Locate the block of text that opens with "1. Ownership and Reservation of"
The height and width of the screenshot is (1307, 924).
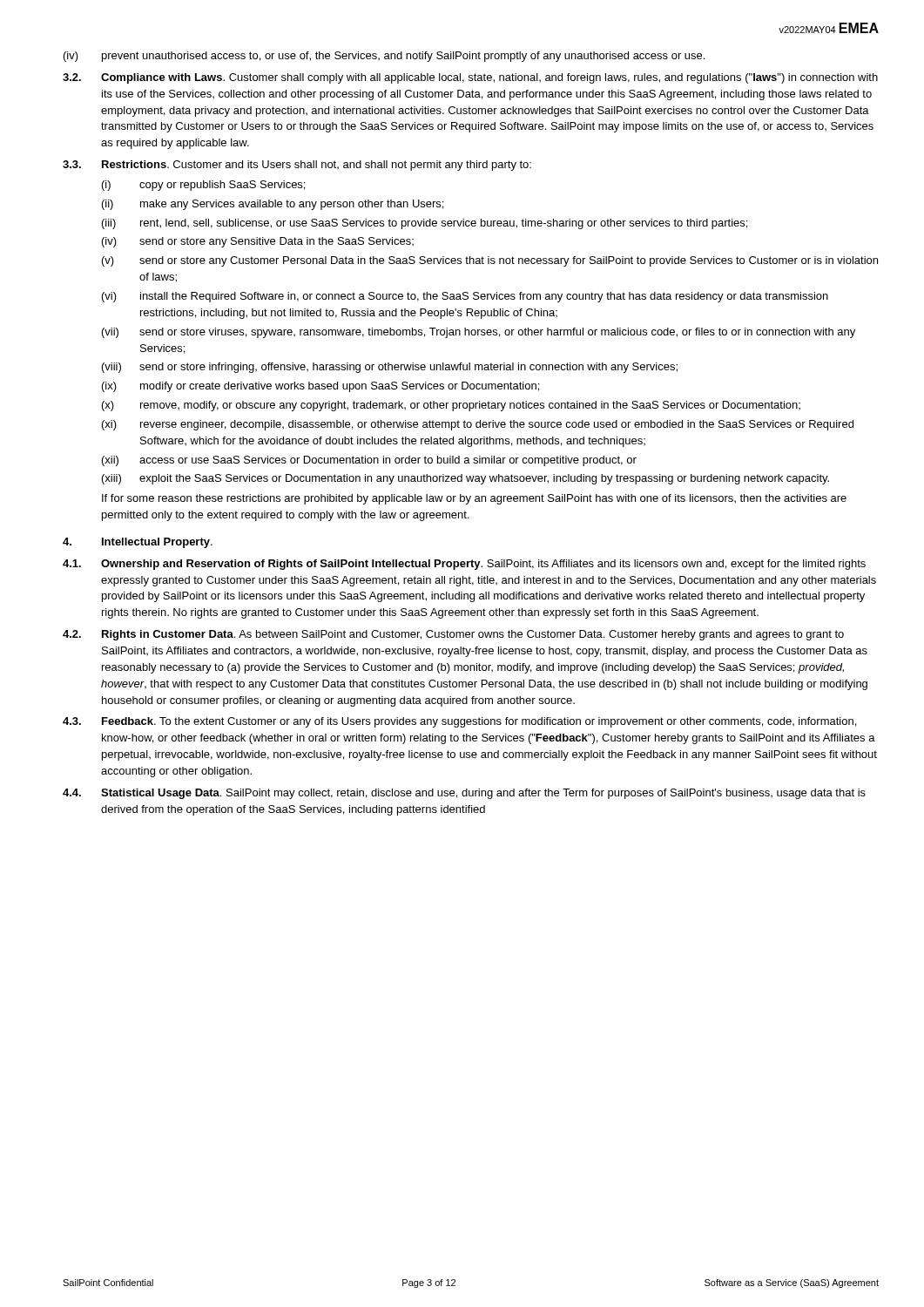(x=471, y=589)
